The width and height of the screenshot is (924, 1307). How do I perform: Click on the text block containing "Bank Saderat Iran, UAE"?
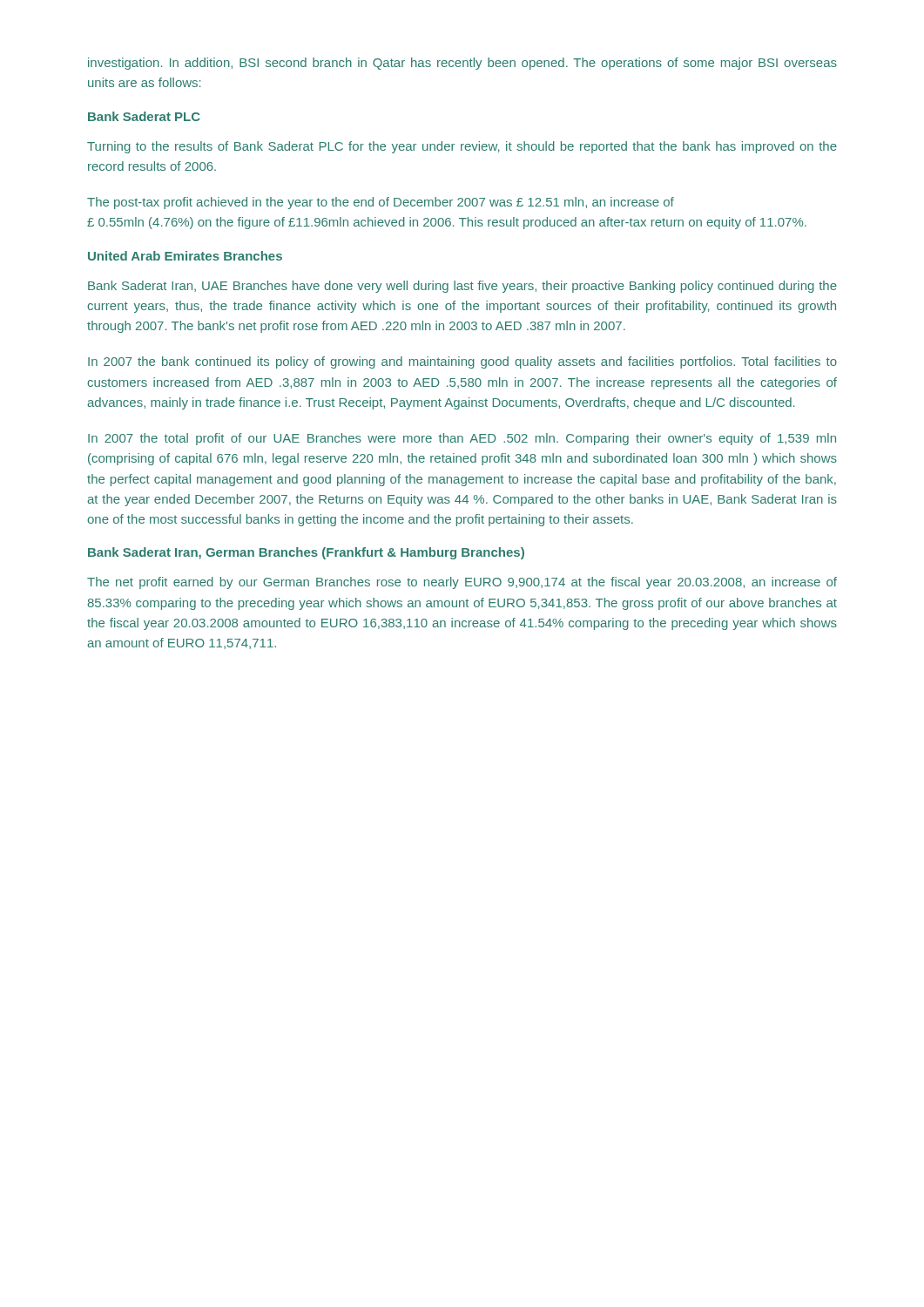[462, 305]
